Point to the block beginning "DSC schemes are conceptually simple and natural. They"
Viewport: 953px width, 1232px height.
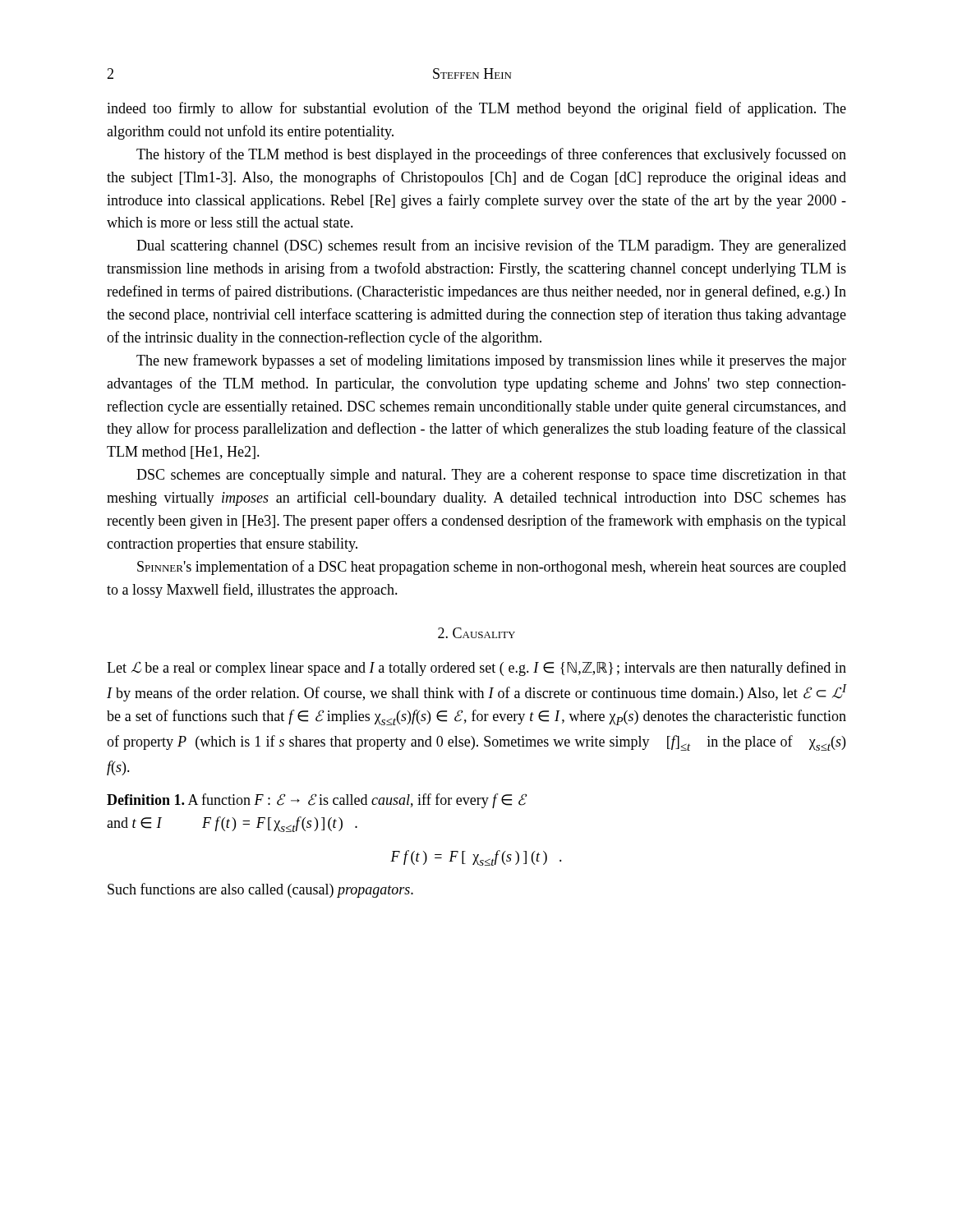click(476, 510)
